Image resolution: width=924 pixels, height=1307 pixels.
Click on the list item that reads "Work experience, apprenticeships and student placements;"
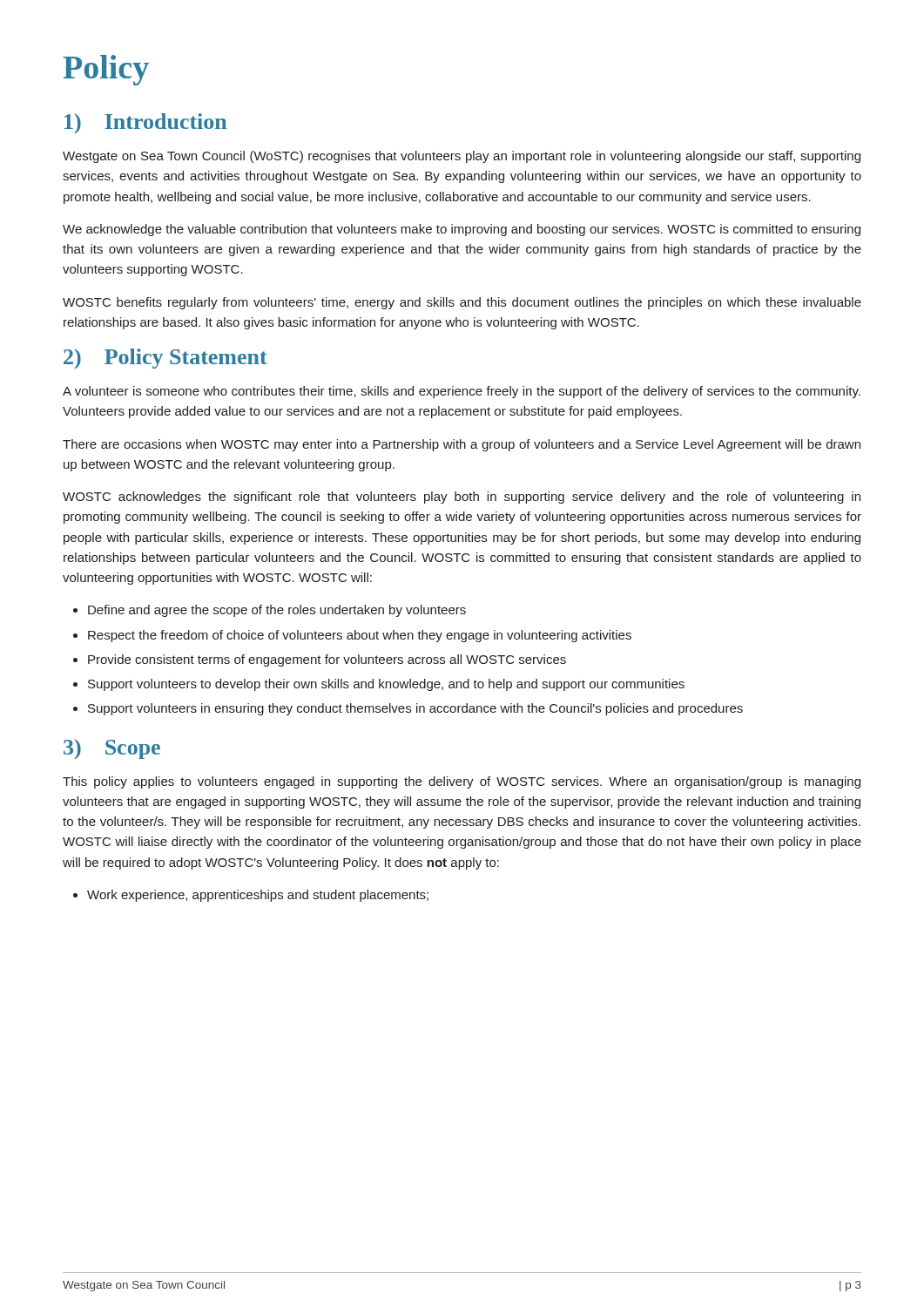pos(258,894)
